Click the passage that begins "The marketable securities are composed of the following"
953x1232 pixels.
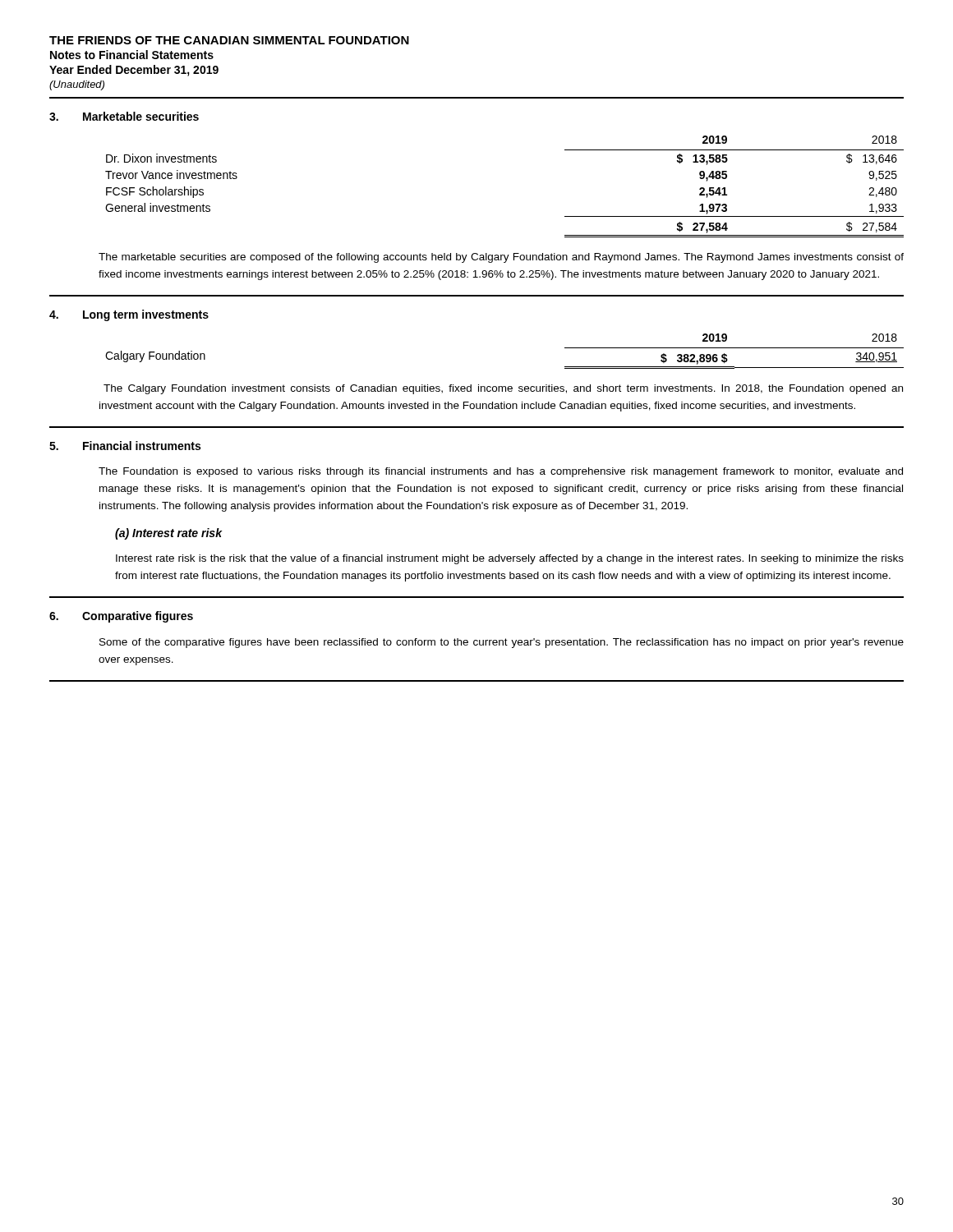[x=501, y=265]
